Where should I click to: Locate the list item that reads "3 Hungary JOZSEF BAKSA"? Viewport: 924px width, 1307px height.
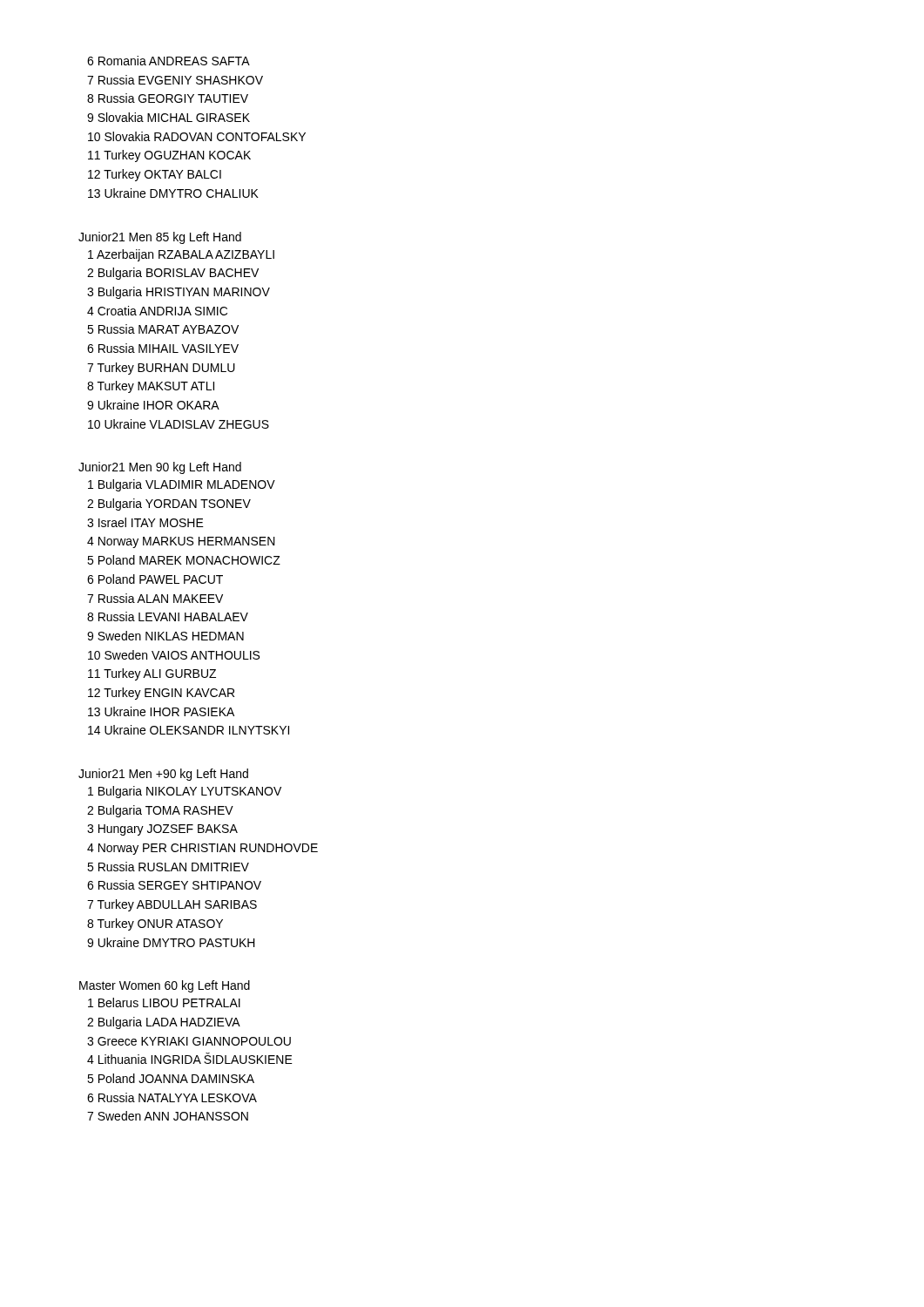tap(162, 829)
